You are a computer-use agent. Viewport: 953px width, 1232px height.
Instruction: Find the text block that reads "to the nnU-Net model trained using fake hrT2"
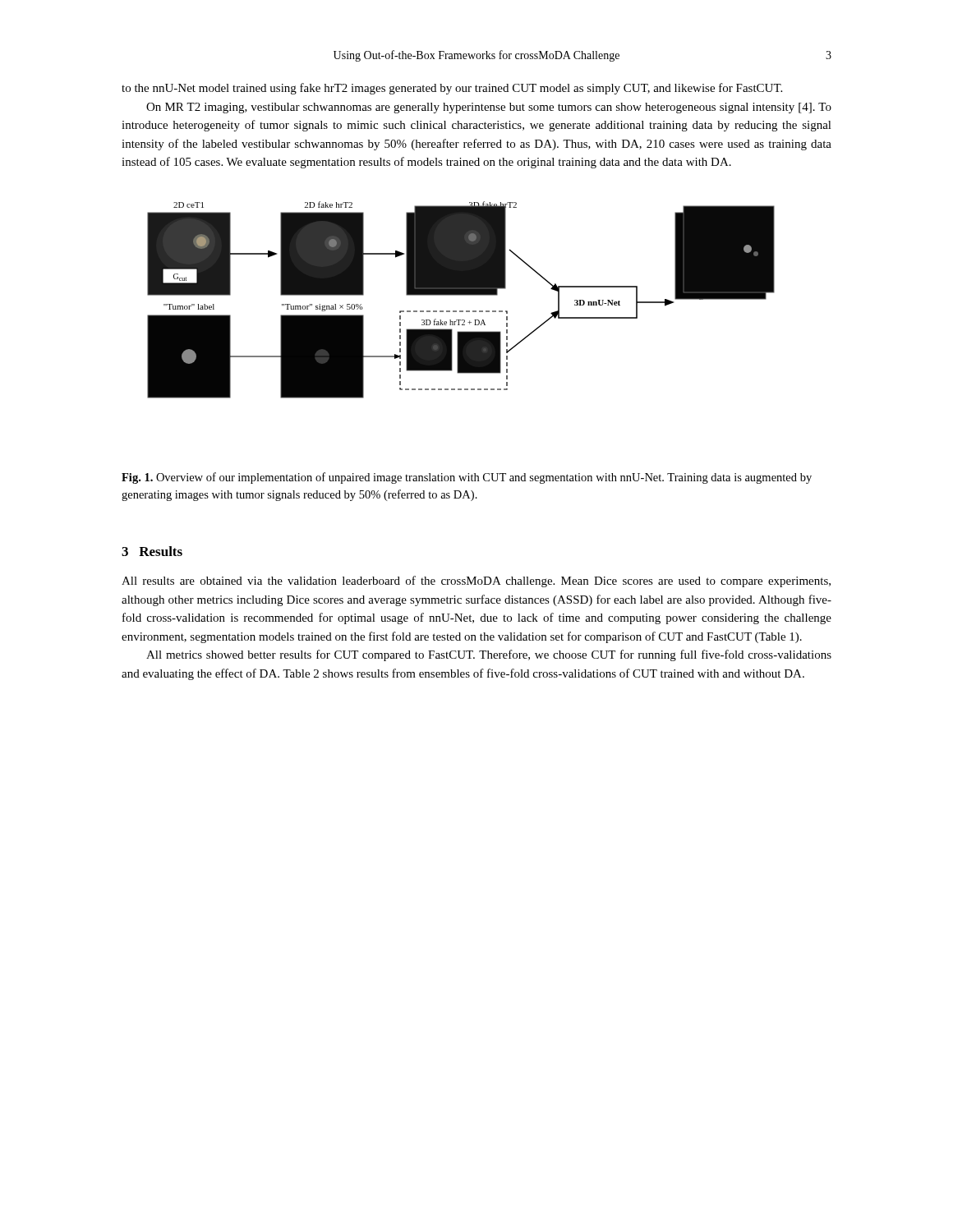[x=476, y=88]
